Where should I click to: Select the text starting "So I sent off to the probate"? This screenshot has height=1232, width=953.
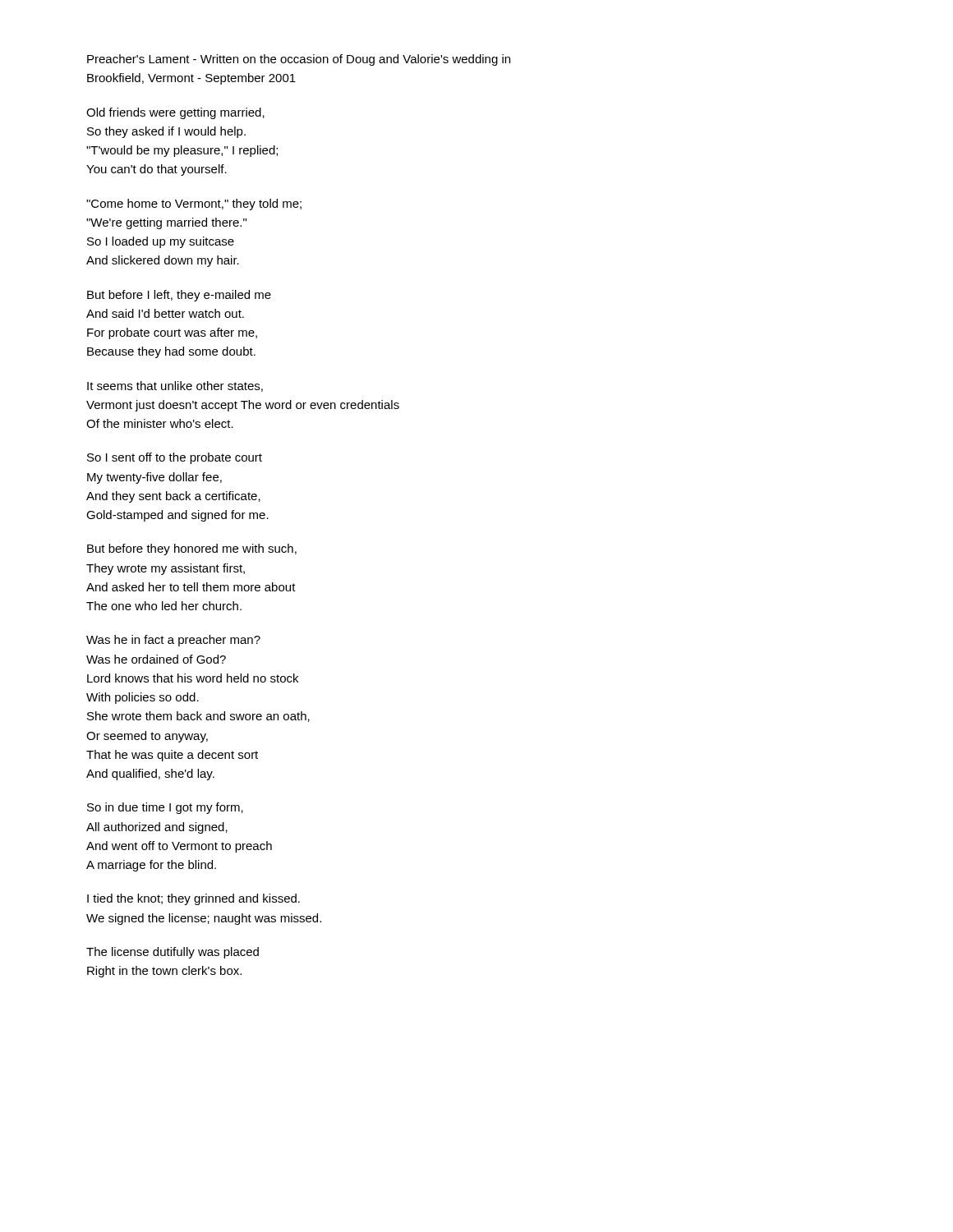(x=178, y=486)
